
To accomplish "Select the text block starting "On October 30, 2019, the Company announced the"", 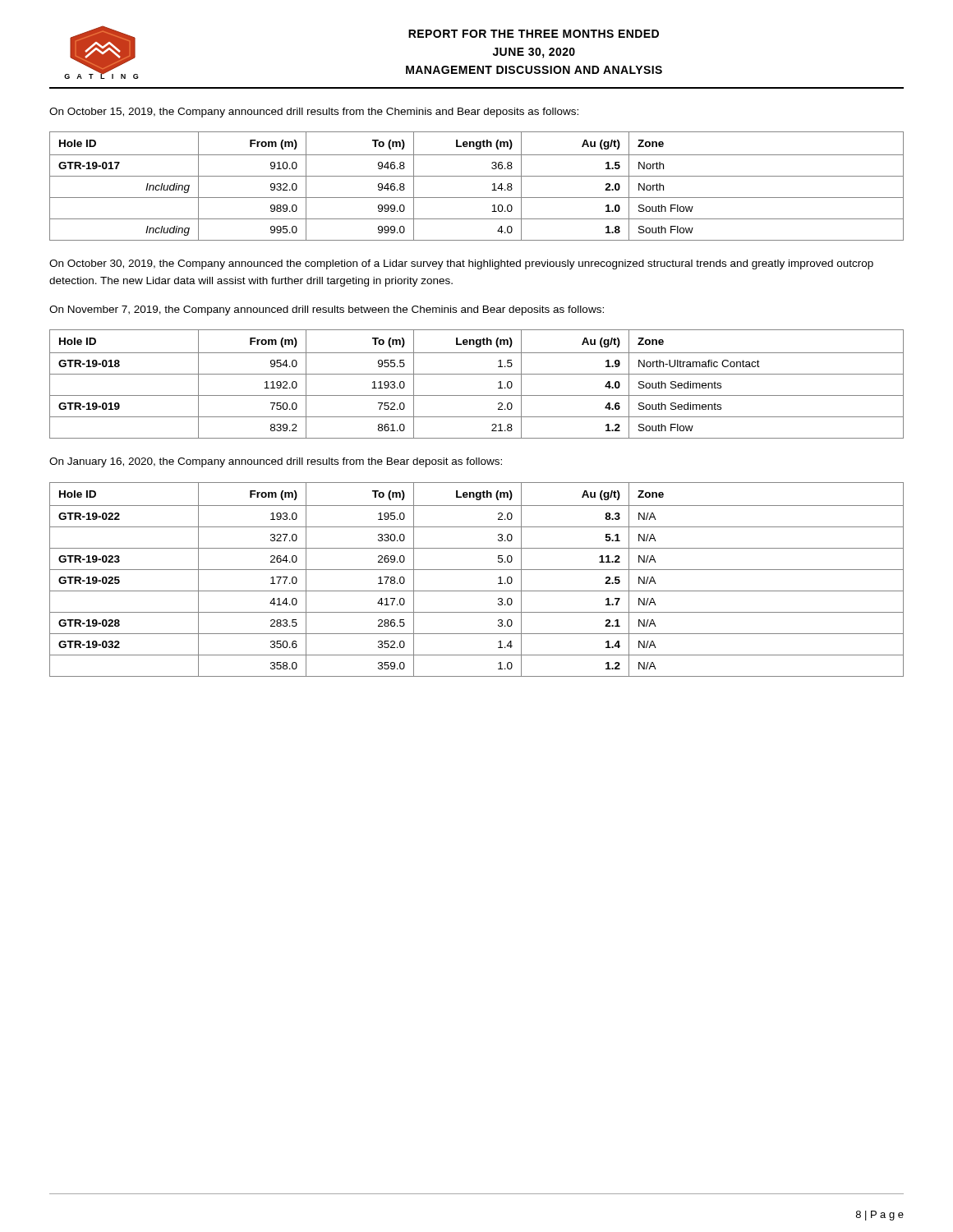I will pos(461,272).
